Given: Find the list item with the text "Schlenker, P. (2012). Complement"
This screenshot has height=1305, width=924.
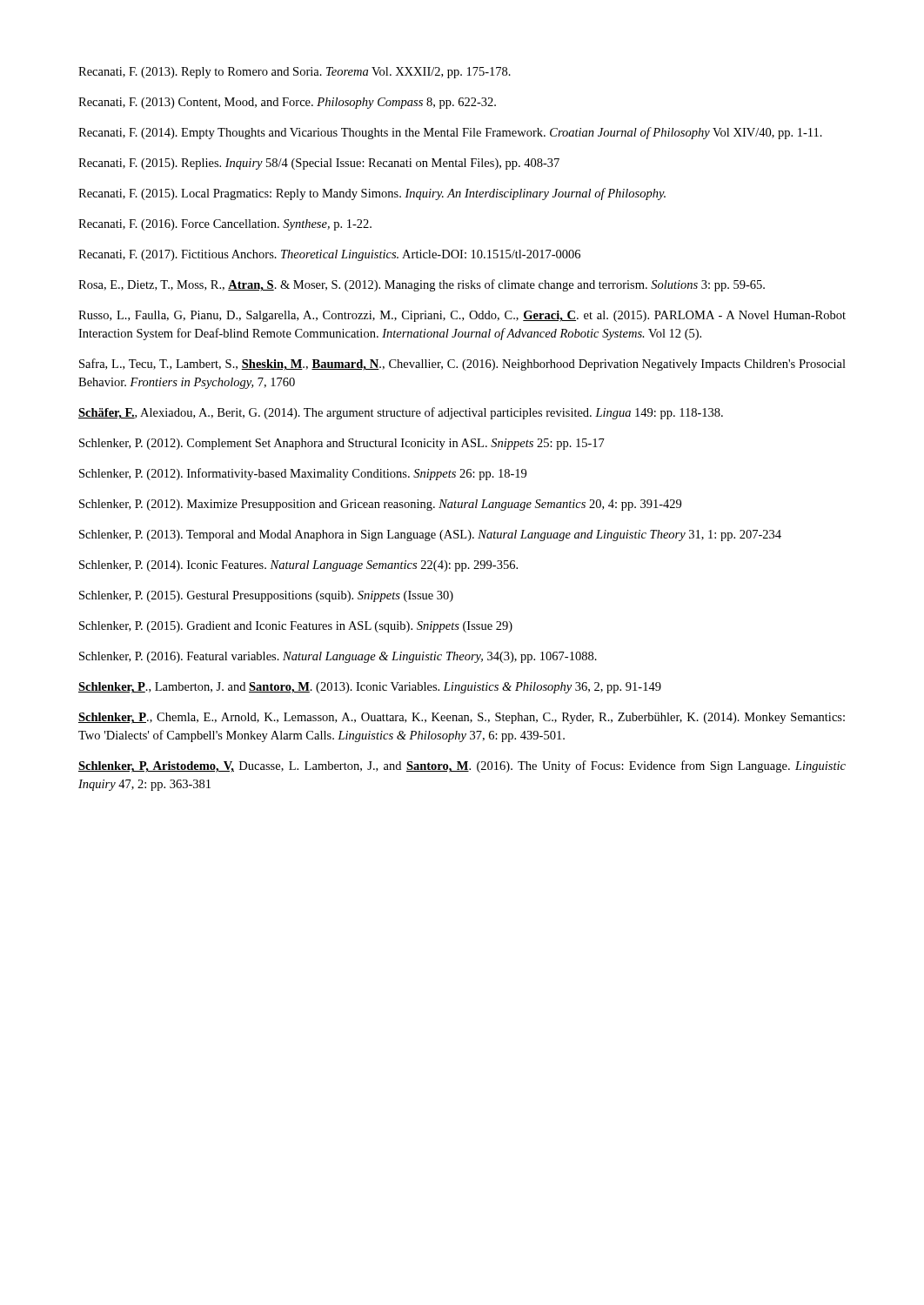Looking at the screenshot, I should tap(341, 443).
